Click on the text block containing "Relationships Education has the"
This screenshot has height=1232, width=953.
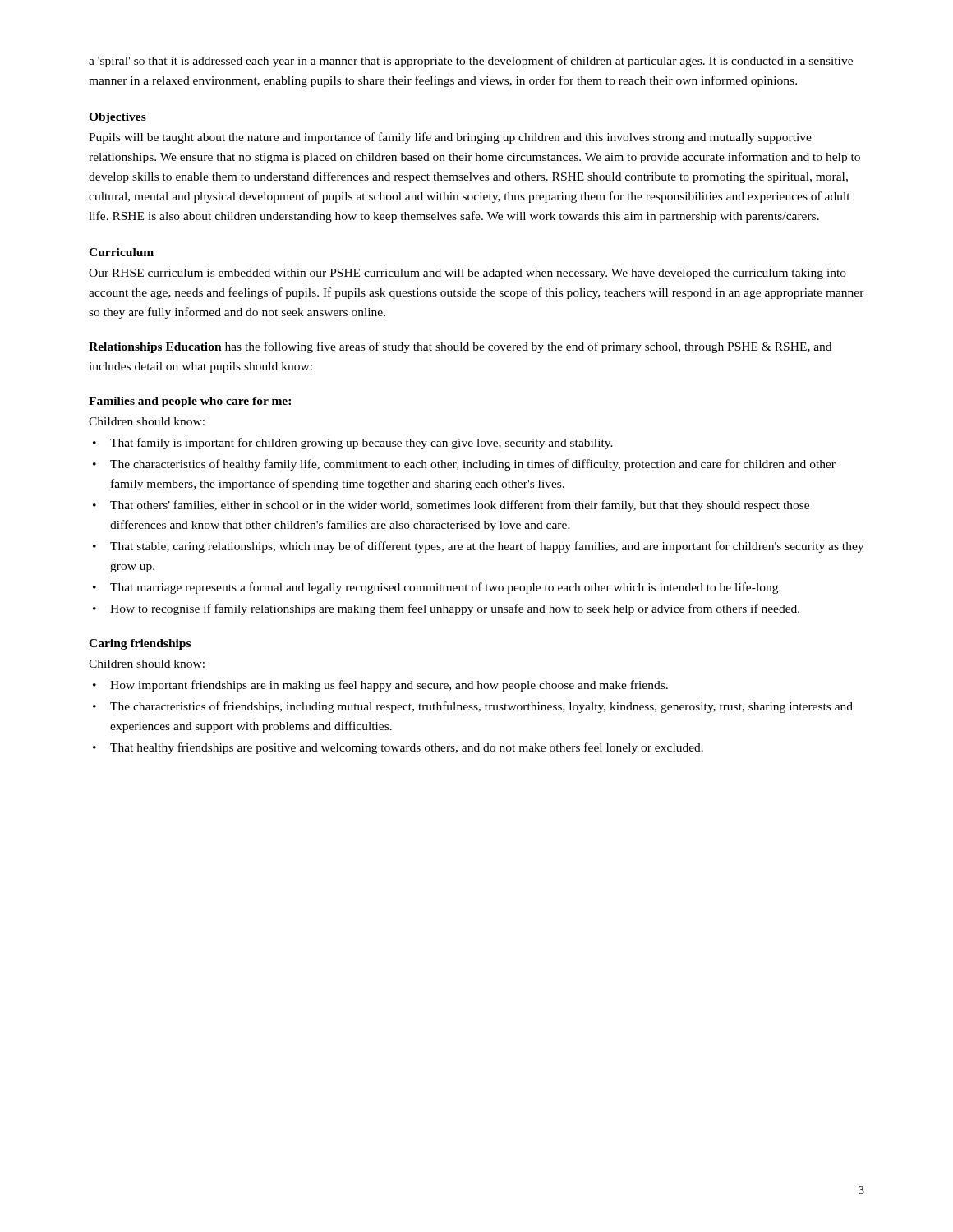click(460, 356)
